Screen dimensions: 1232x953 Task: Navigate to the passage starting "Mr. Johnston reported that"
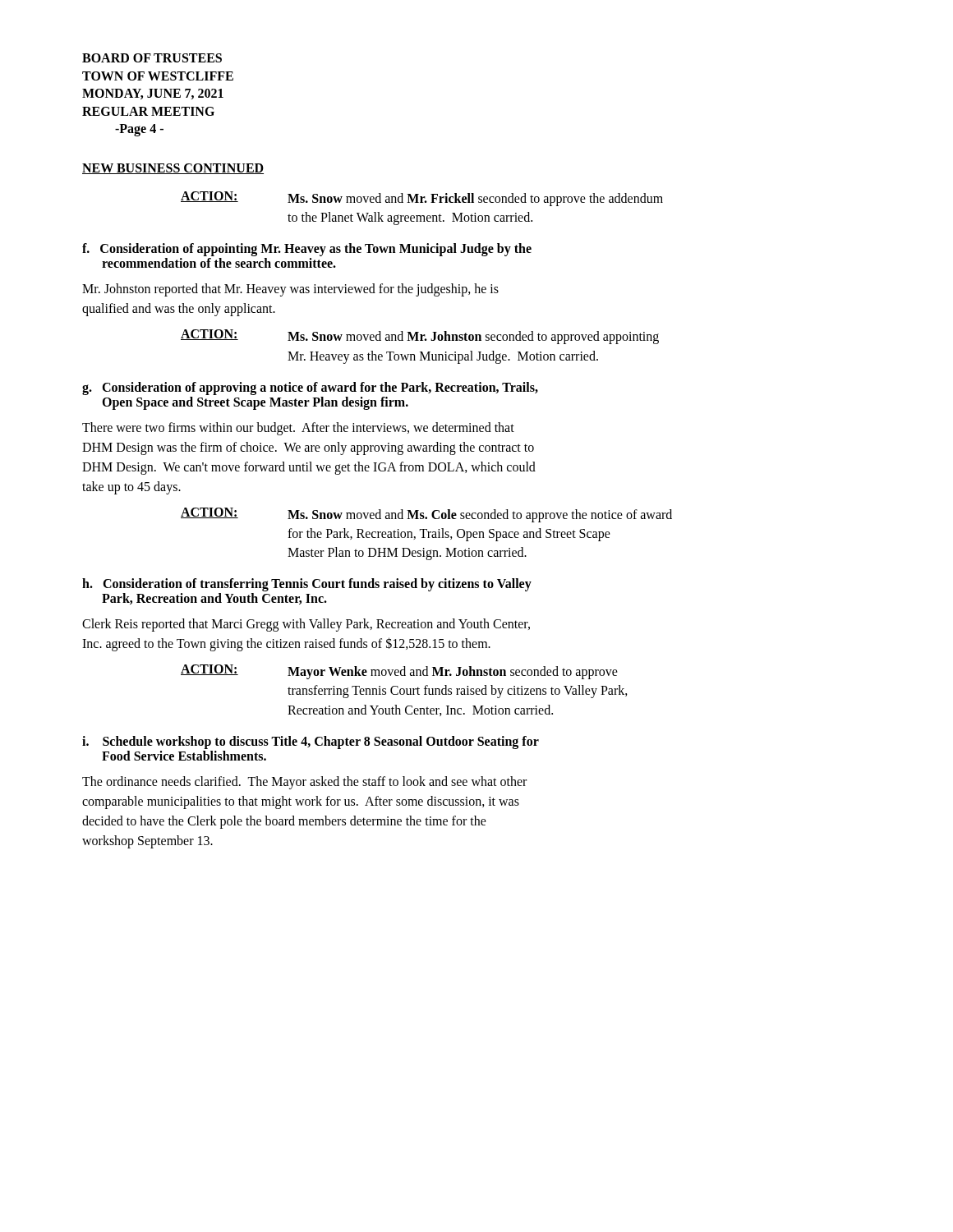pos(290,299)
